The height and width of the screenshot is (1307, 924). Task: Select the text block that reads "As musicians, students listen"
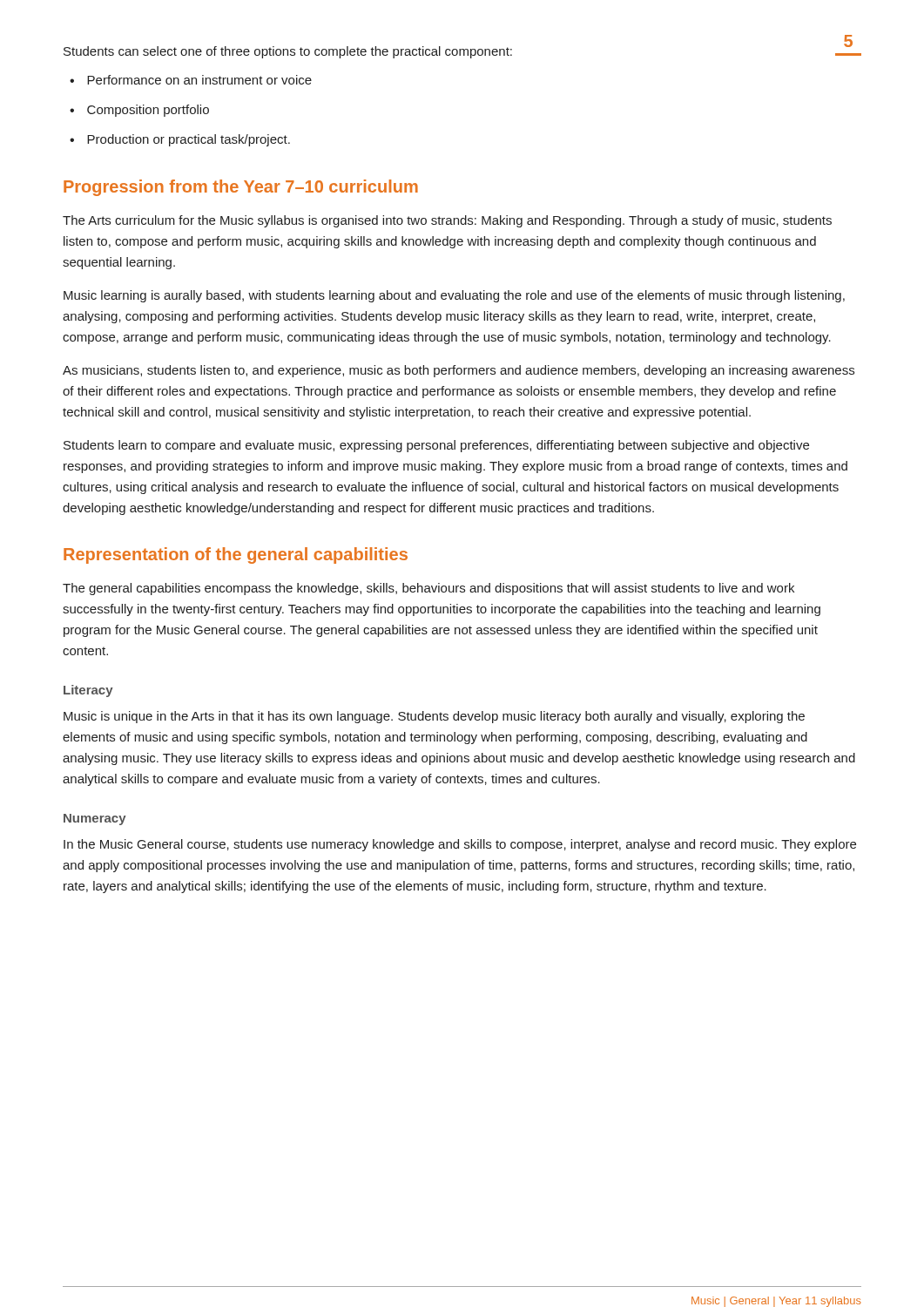(459, 390)
